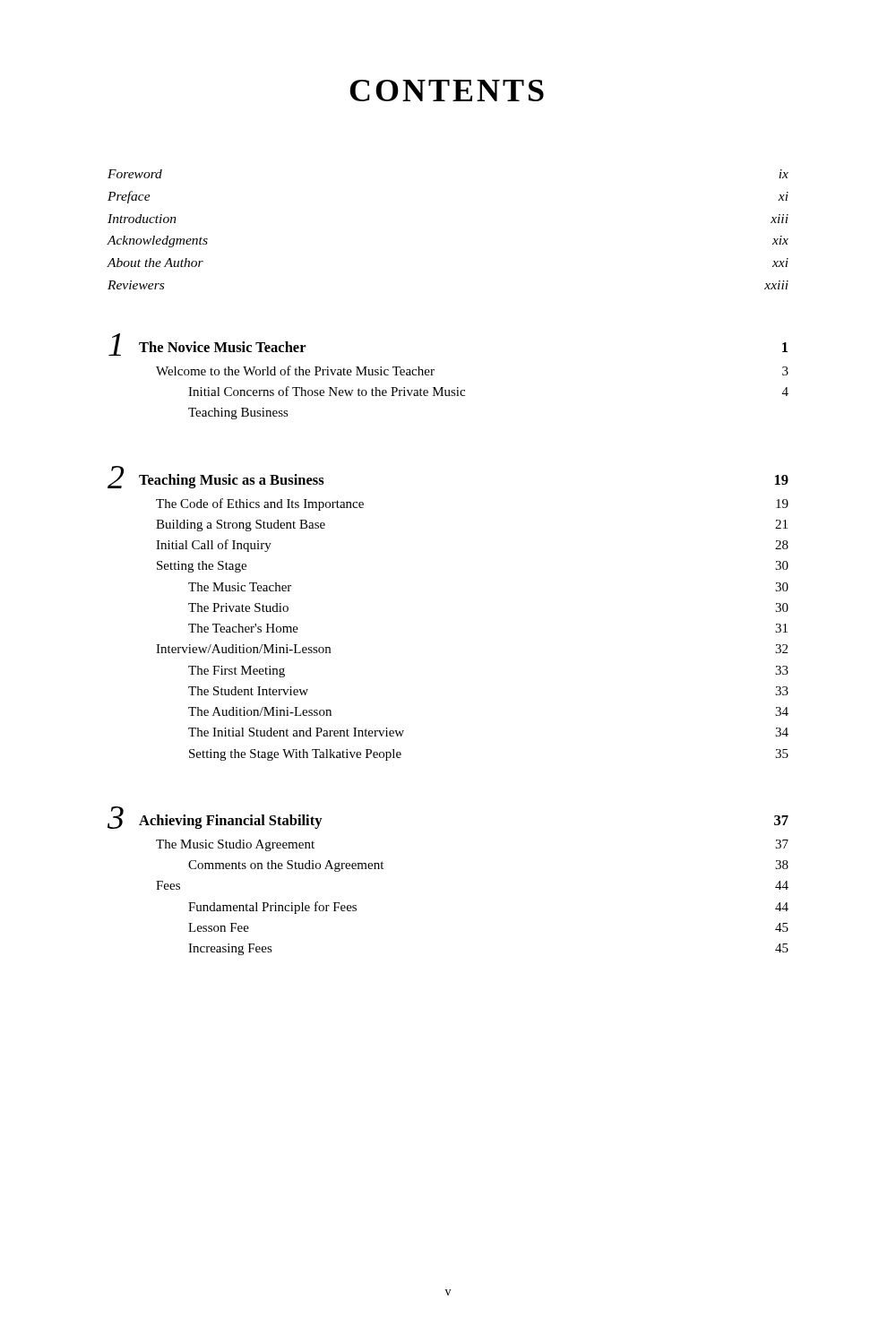Navigate to the text starting "The Code of Ethics and Its Importance"
896x1344 pixels.
[x=258, y=505]
